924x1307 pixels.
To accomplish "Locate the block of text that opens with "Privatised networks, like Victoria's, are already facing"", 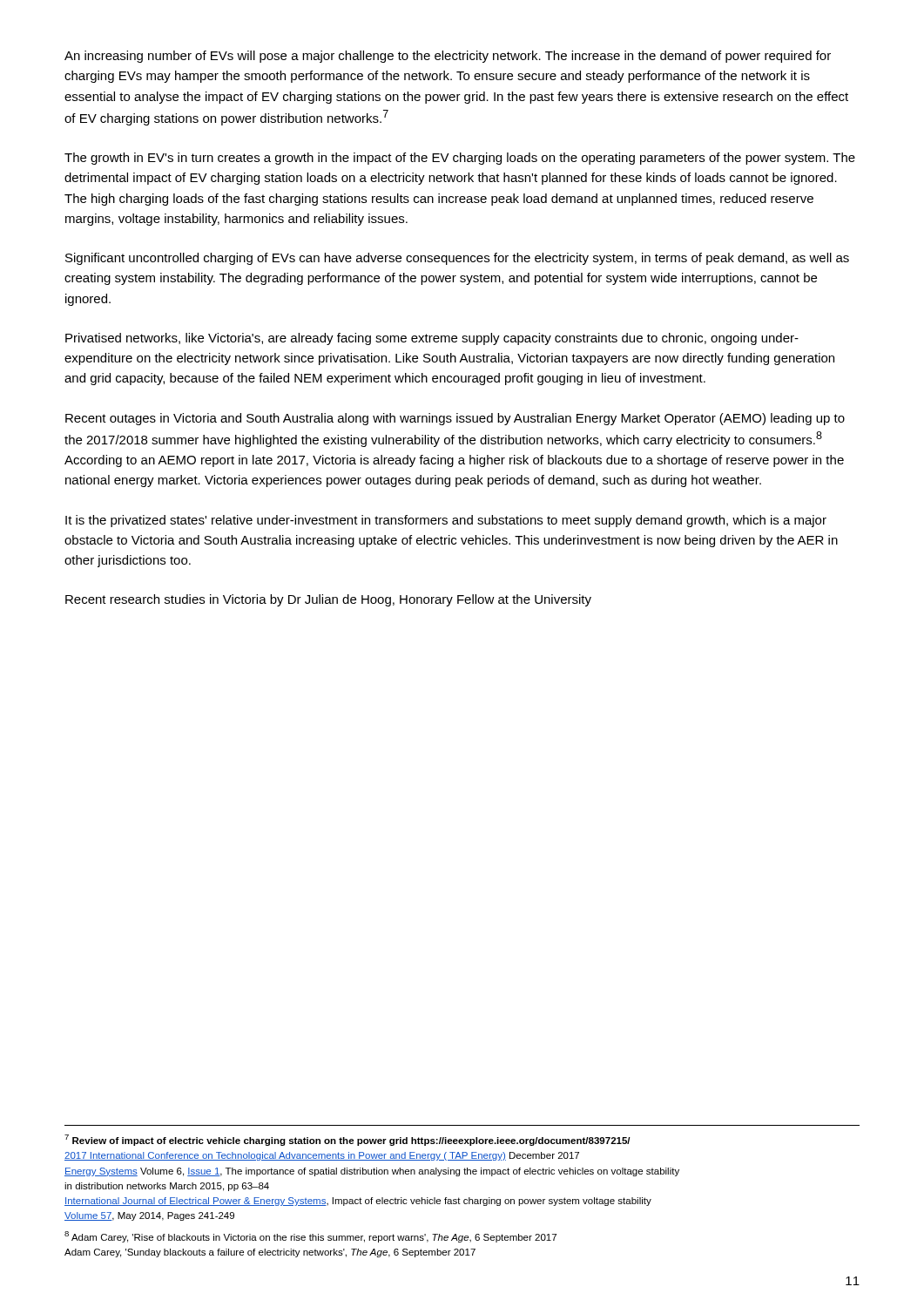I will 450,358.
